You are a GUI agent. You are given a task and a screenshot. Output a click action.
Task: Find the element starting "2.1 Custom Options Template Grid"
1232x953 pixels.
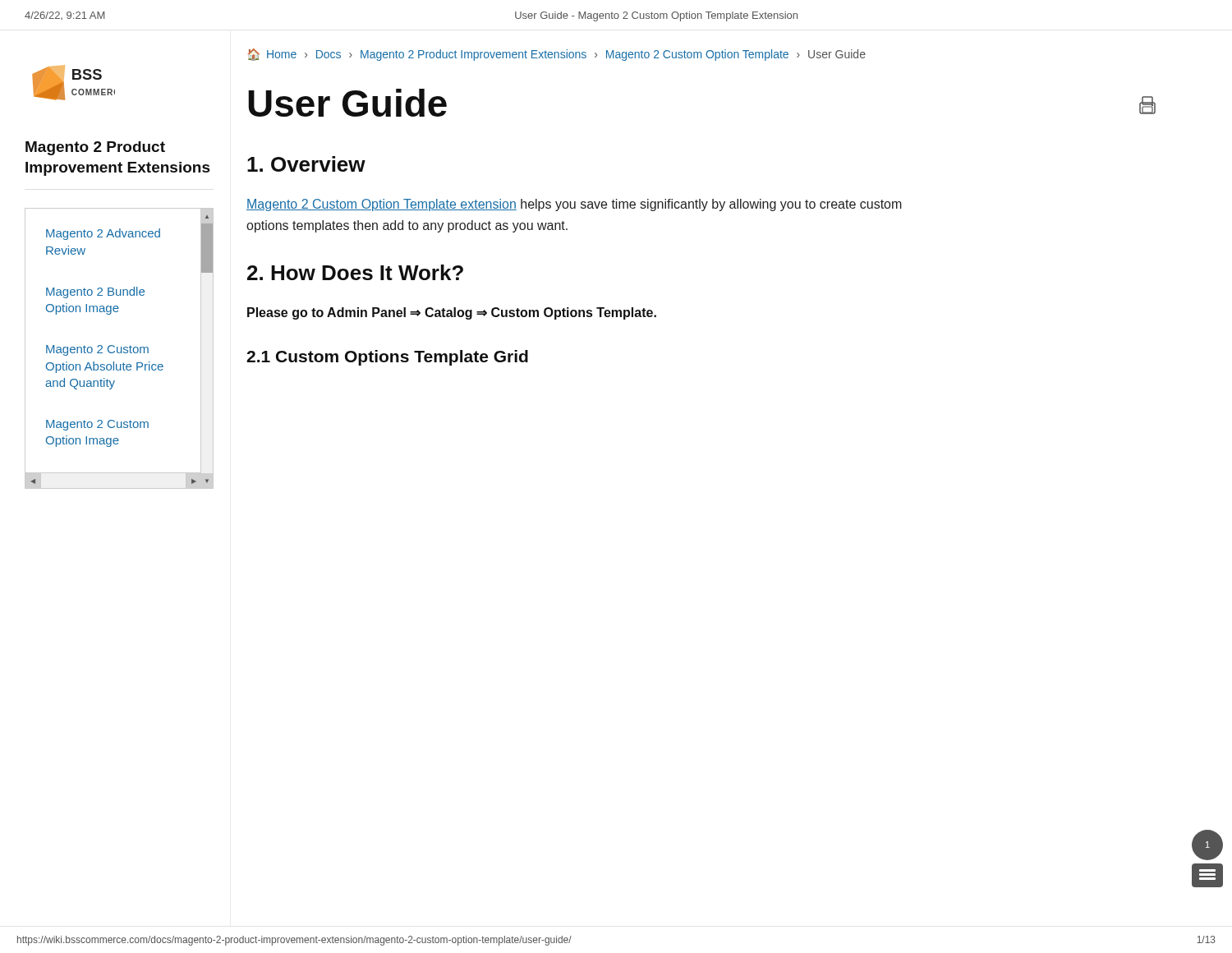388,356
